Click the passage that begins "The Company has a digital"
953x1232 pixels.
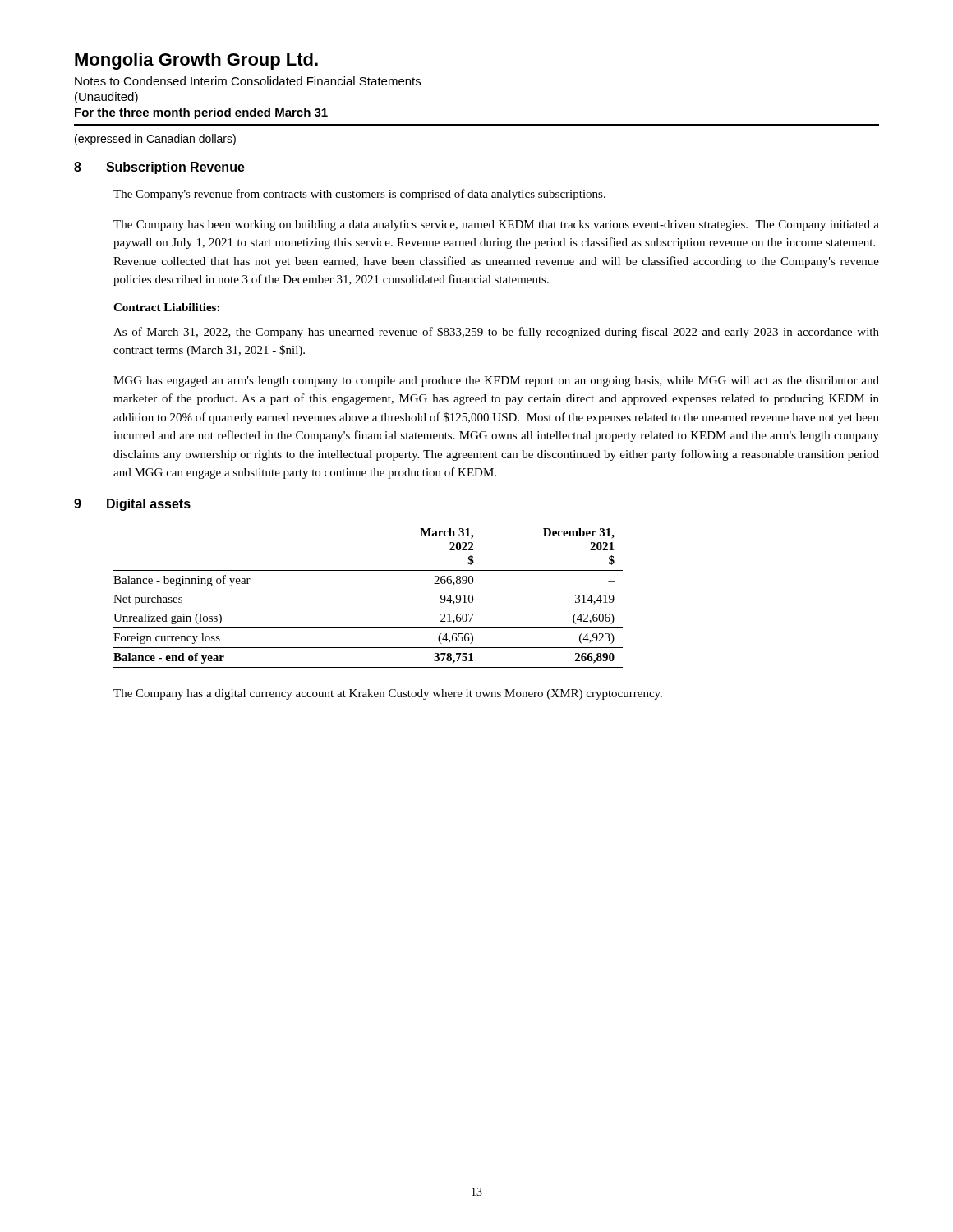388,693
